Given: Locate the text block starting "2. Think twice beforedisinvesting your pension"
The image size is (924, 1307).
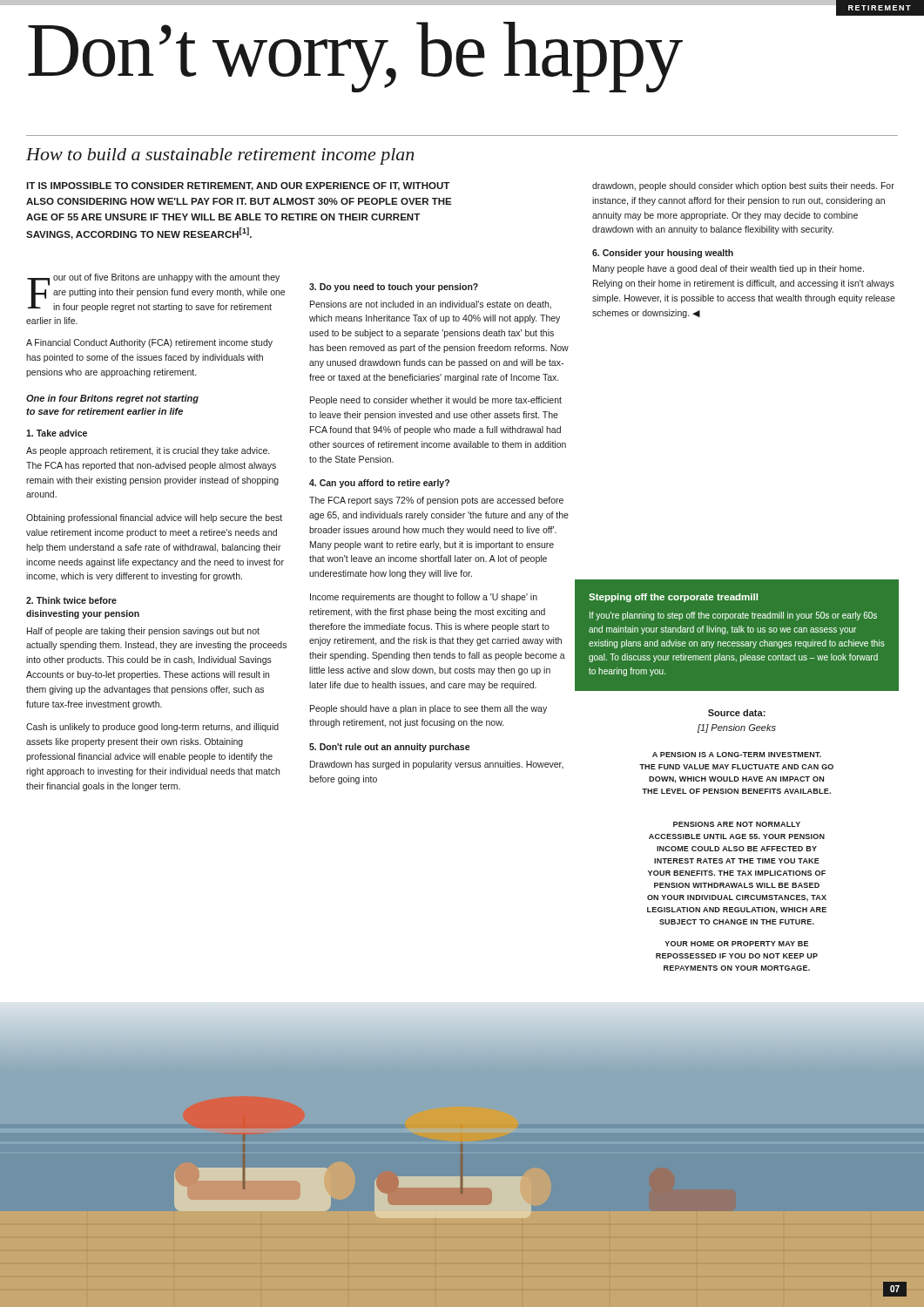Looking at the screenshot, I should click(83, 607).
